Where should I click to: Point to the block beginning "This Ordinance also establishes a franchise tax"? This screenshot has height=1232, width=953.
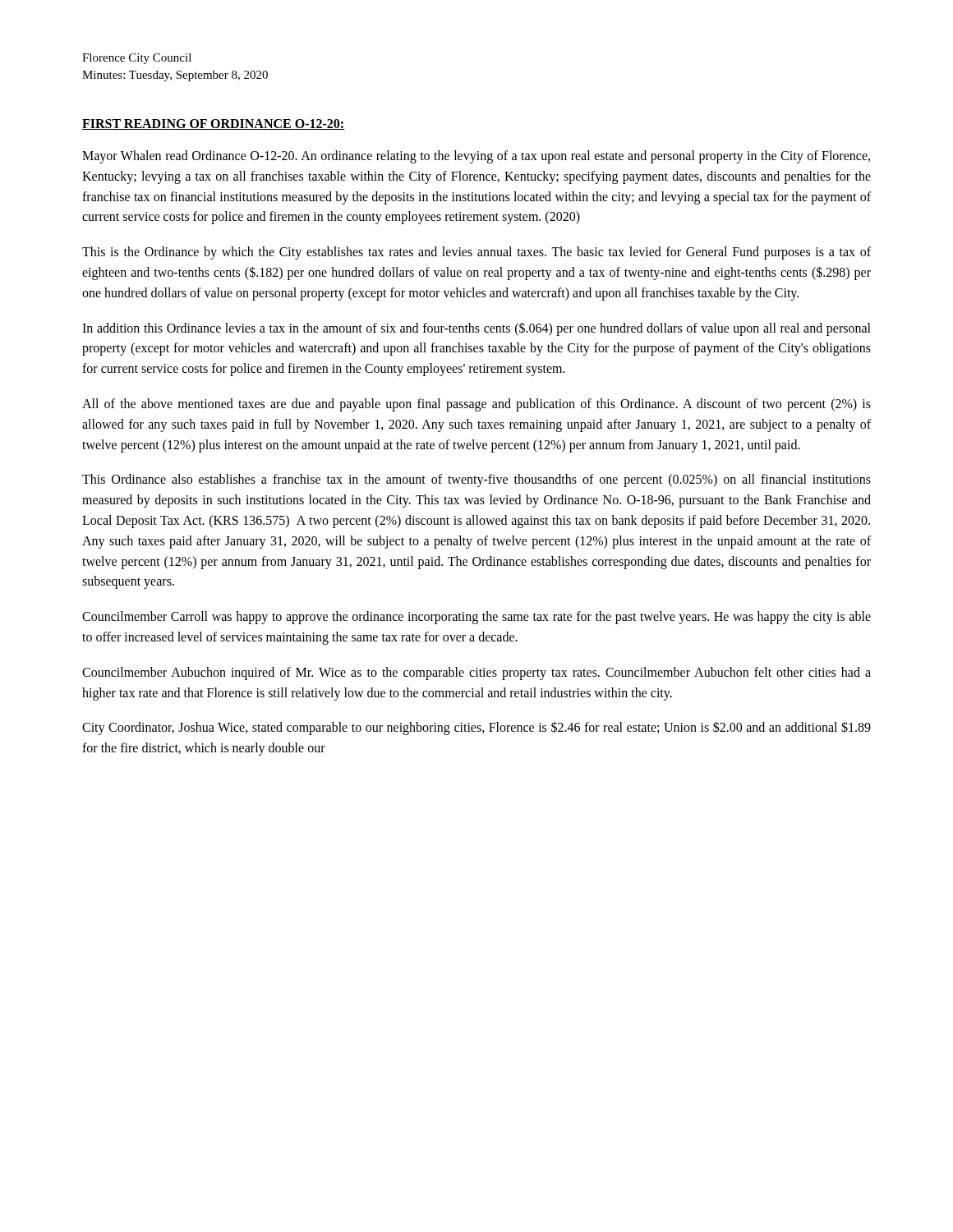[476, 530]
